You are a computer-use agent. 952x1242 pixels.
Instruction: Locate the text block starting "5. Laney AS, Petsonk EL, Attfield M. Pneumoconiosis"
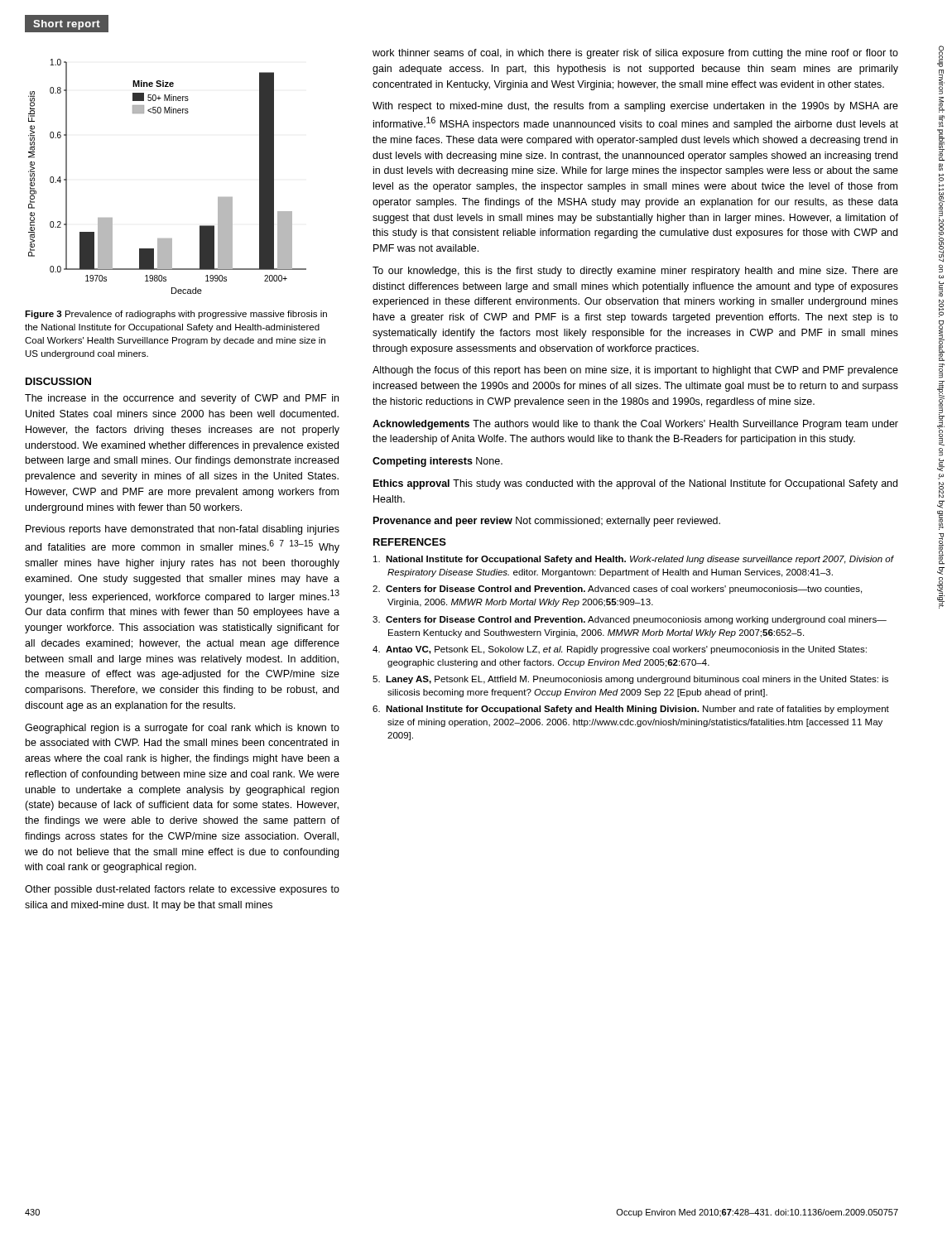coord(631,686)
